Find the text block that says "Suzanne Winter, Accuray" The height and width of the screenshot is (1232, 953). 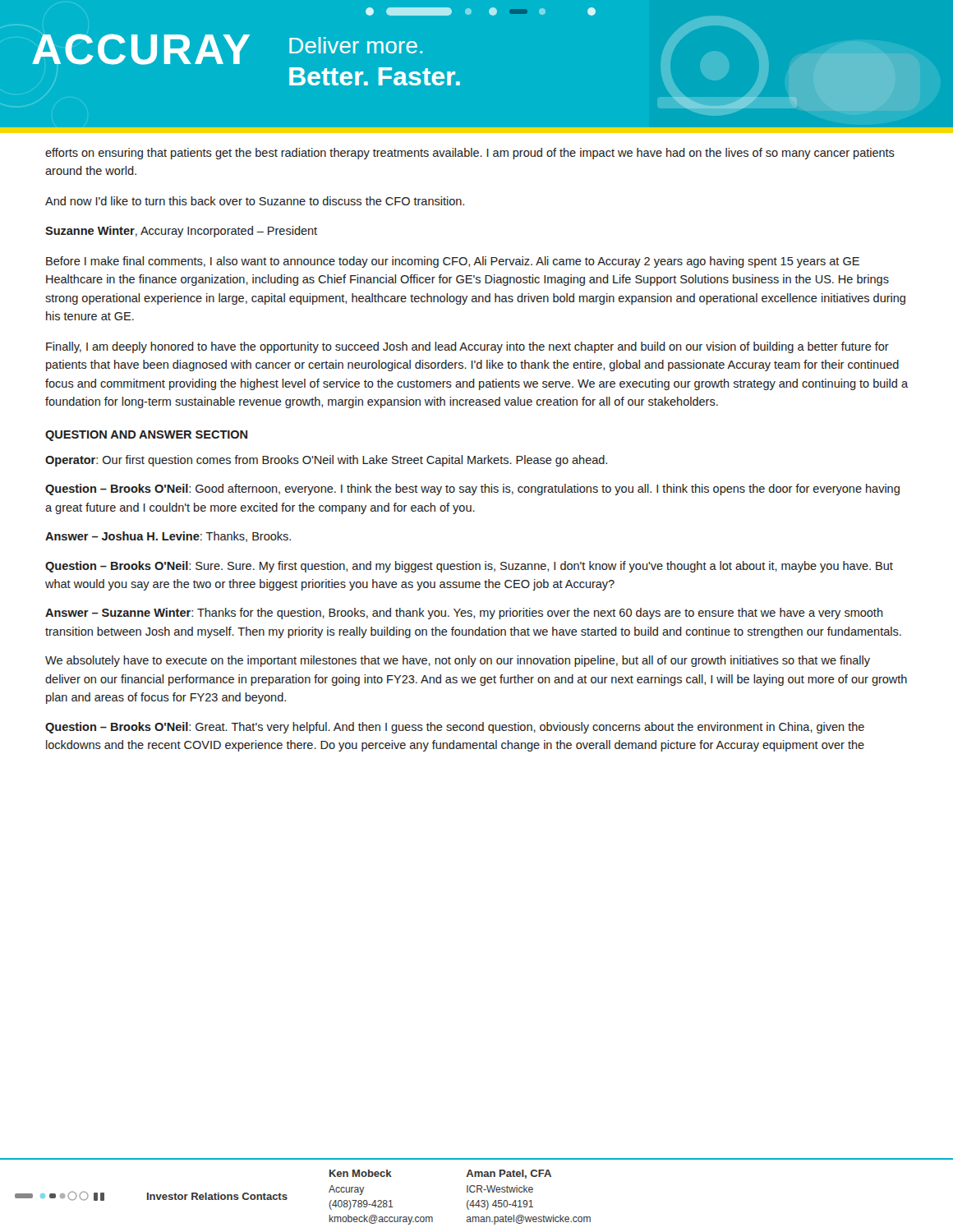click(181, 231)
